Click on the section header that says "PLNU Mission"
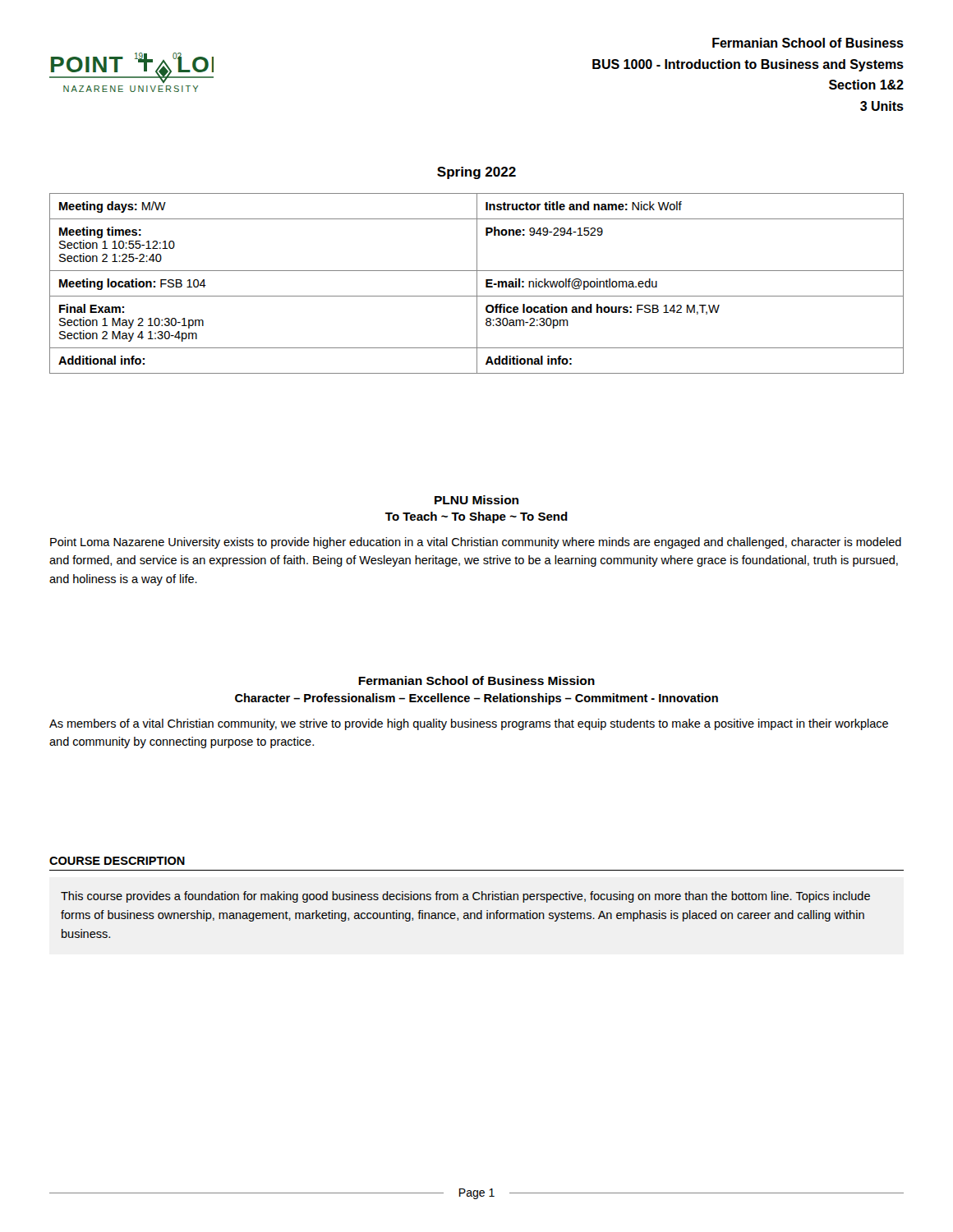 [476, 500]
